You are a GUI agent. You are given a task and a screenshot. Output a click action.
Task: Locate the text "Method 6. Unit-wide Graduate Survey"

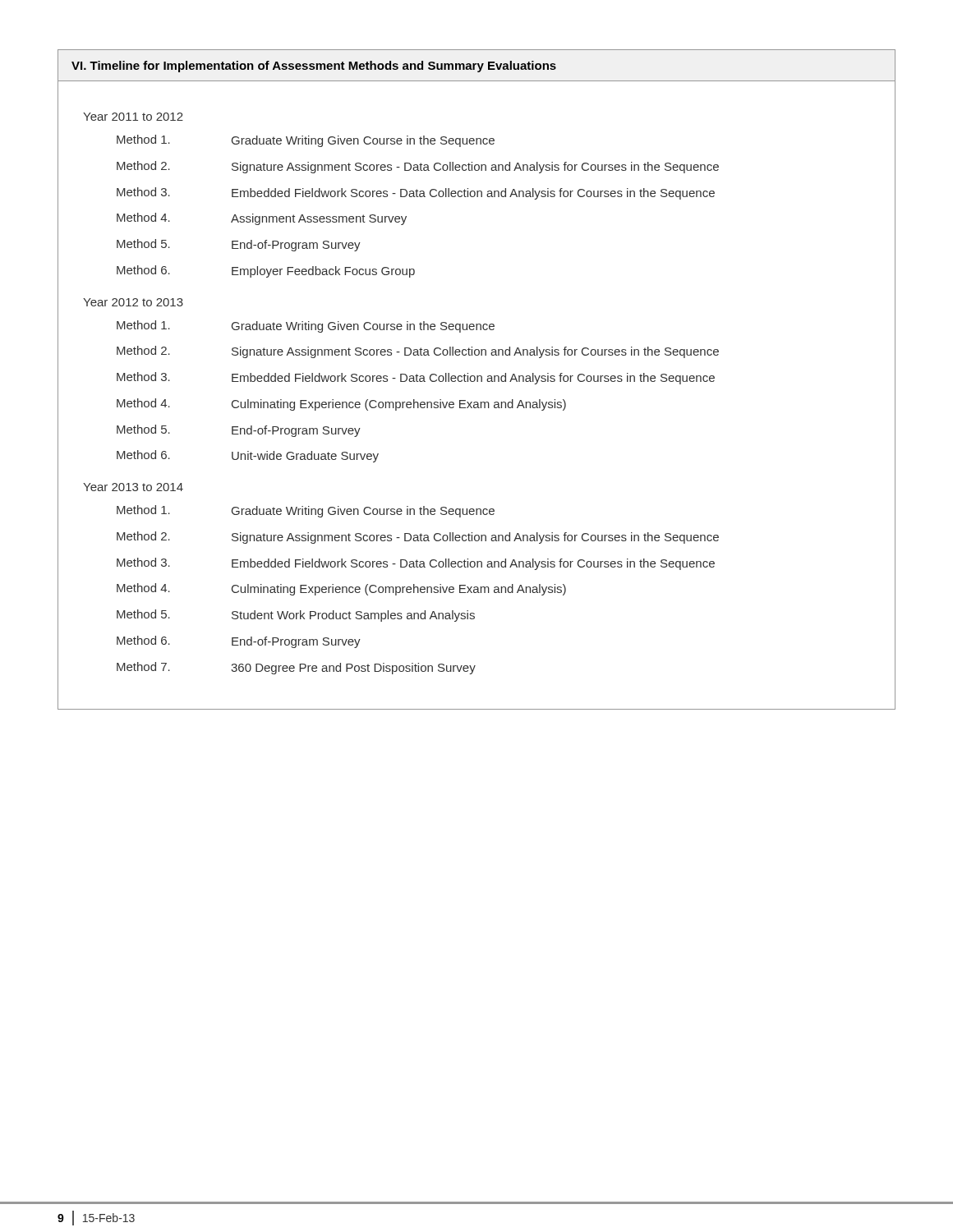tap(248, 456)
